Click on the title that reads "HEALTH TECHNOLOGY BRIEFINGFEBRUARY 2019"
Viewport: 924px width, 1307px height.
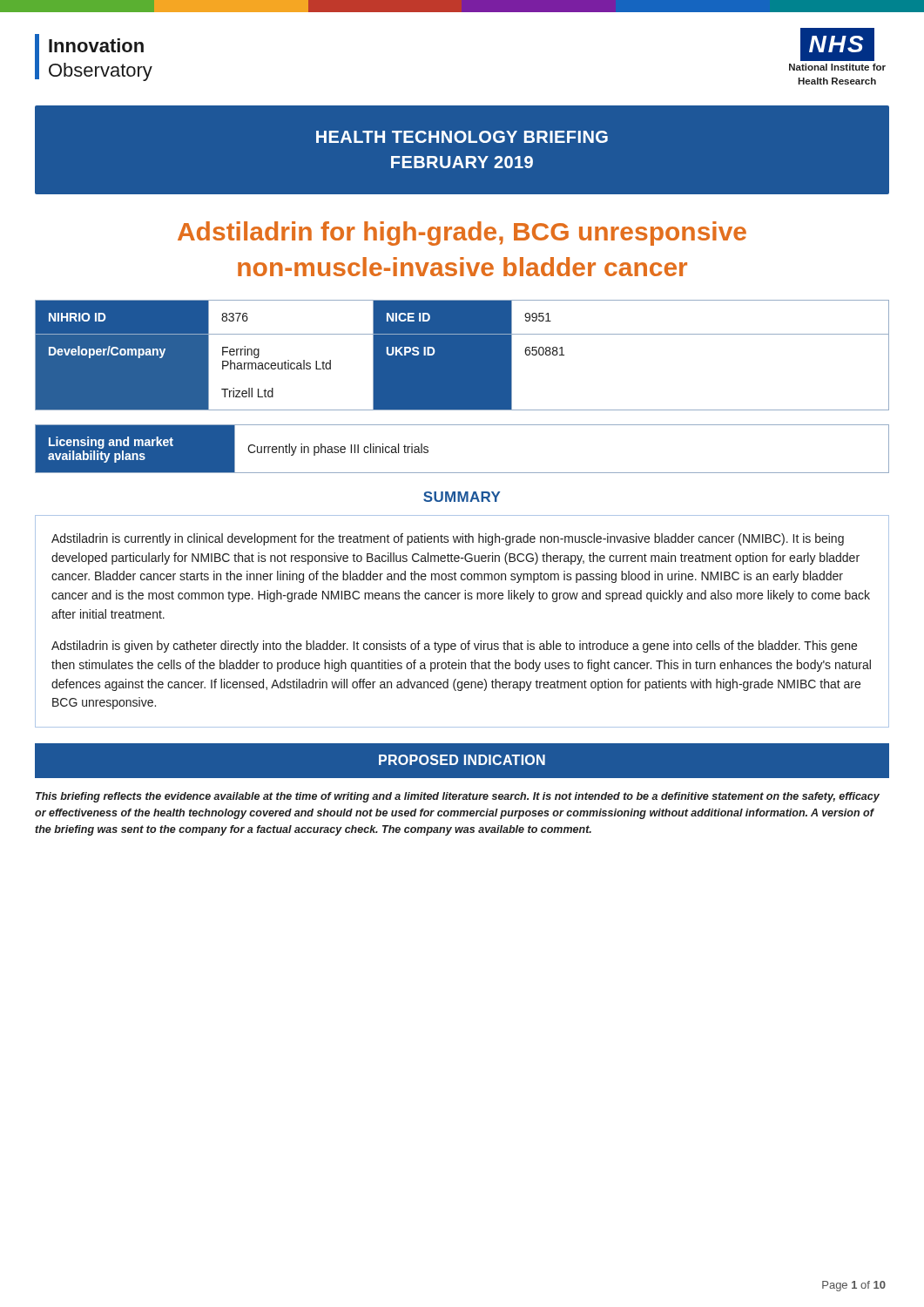pyautogui.click(x=462, y=150)
